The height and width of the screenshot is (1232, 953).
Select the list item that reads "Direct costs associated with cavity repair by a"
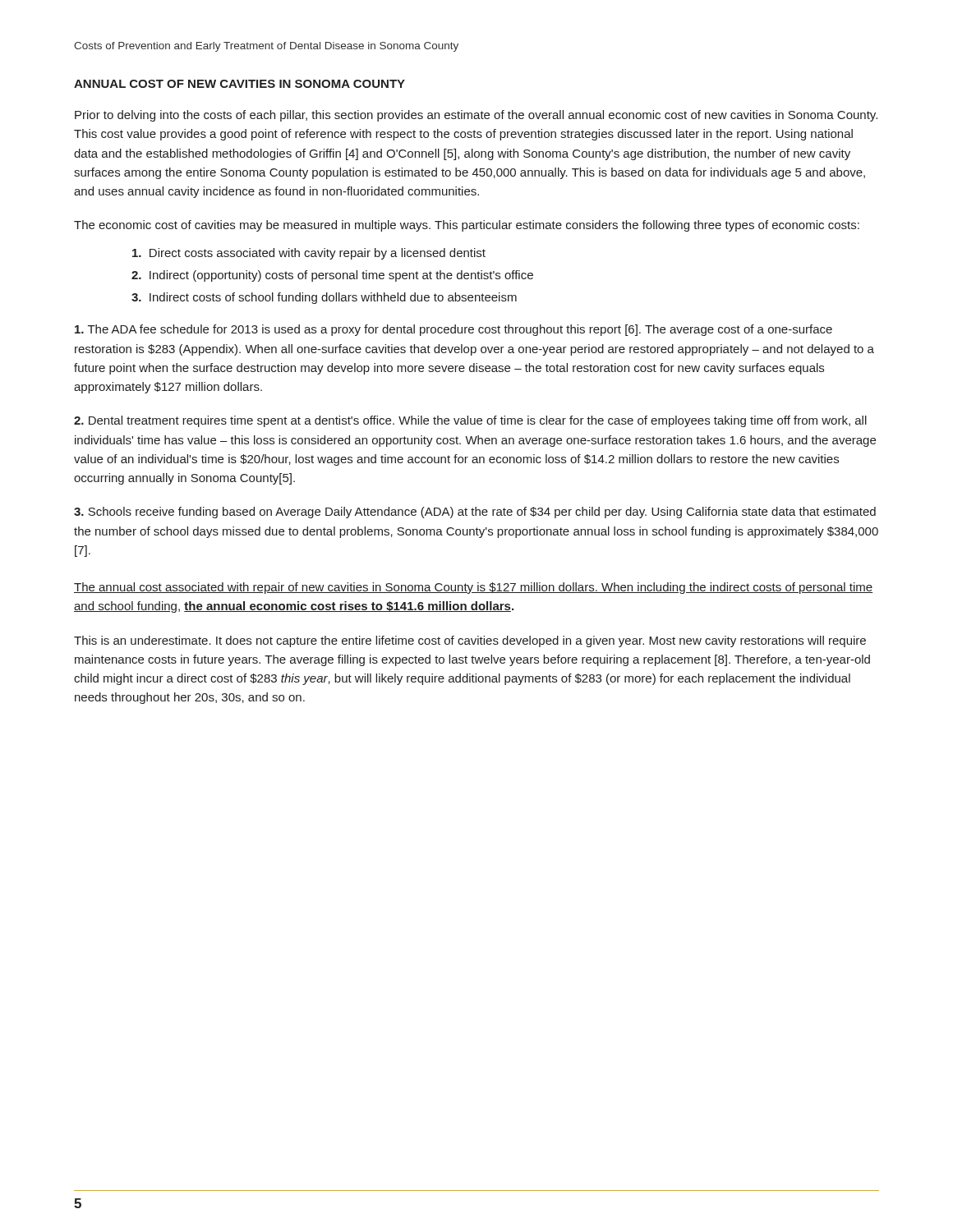[x=308, y=252]
